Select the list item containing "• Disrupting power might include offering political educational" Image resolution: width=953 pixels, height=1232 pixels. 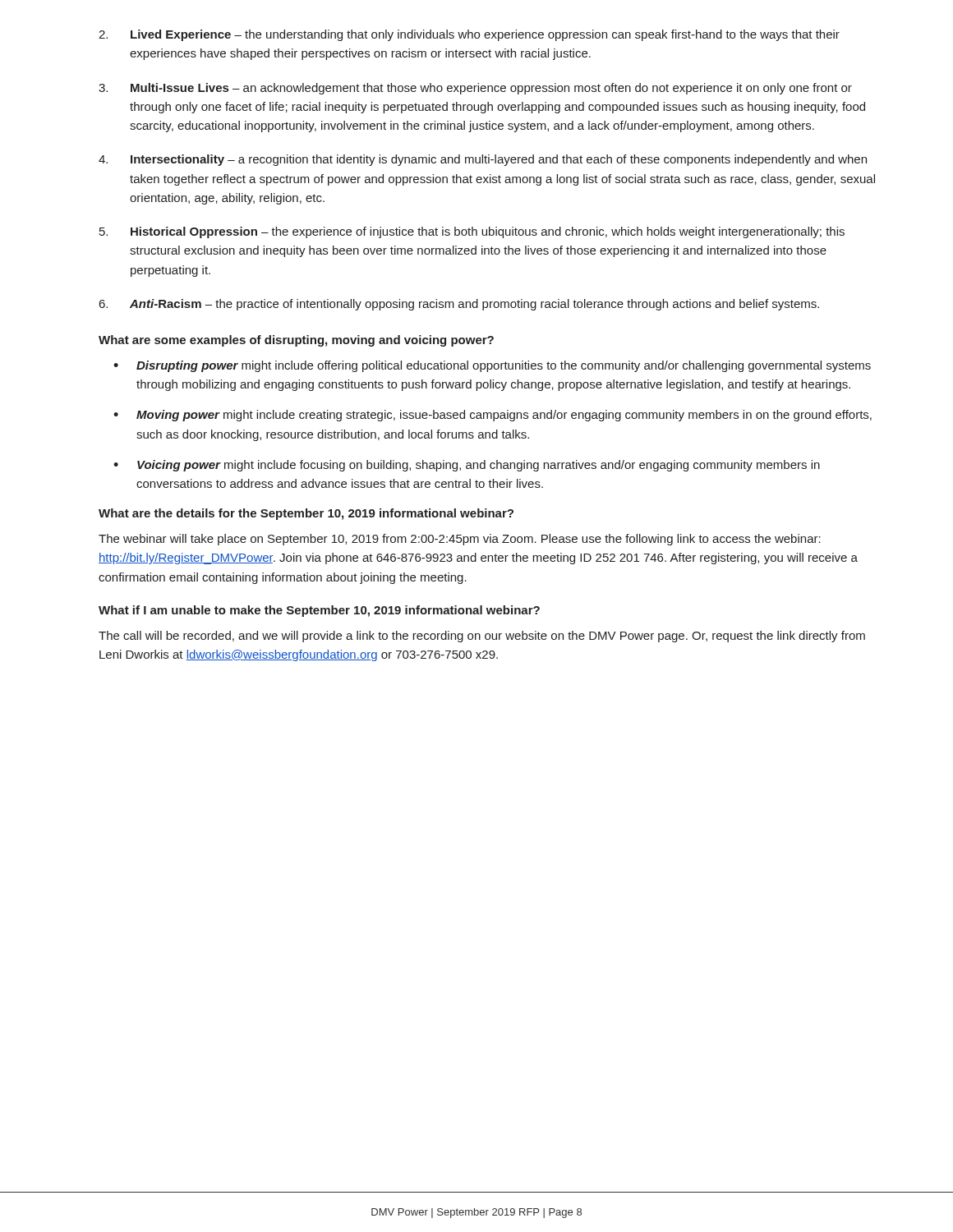point(496,375)
